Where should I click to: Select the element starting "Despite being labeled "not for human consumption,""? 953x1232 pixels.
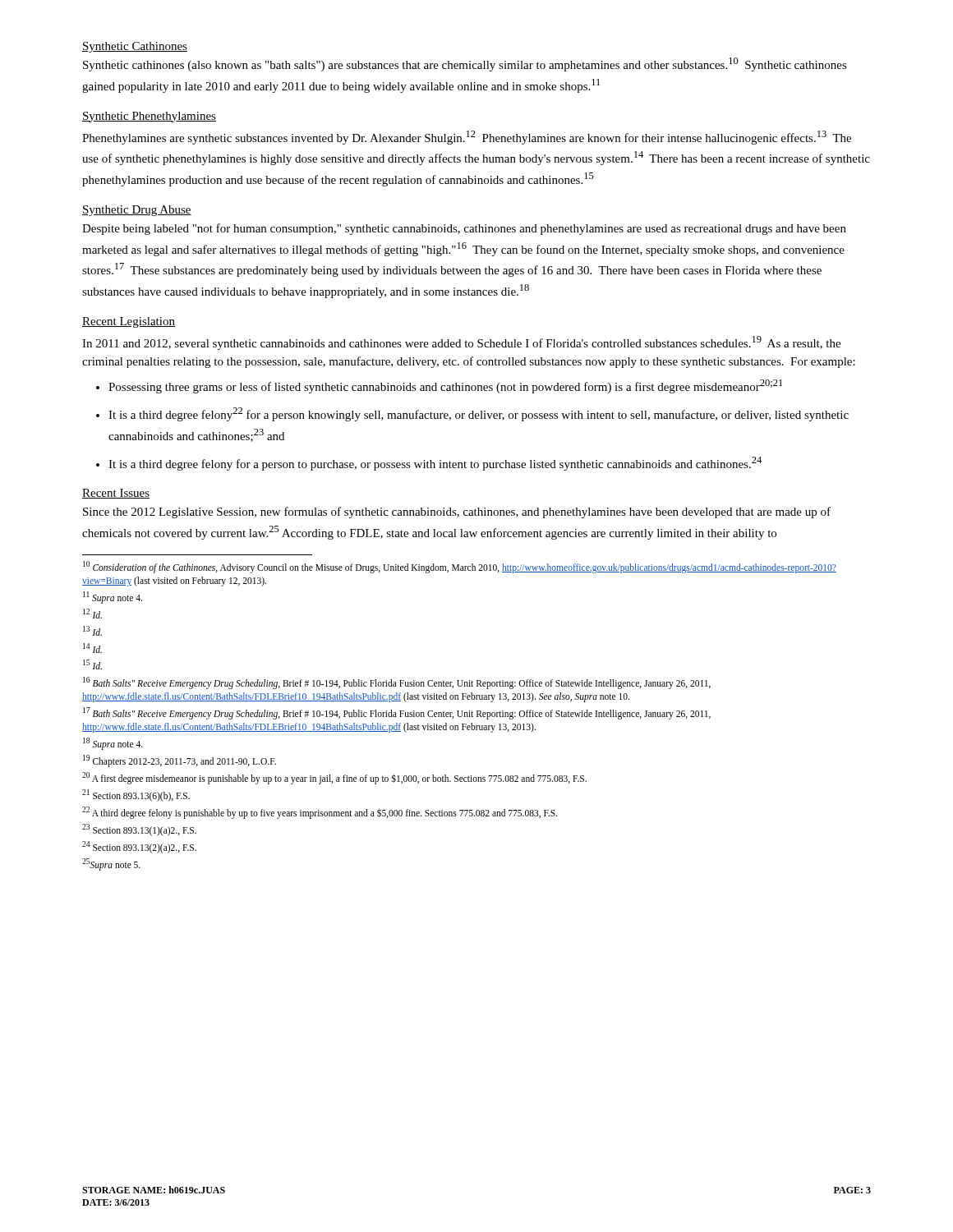(x=464, y=260)
